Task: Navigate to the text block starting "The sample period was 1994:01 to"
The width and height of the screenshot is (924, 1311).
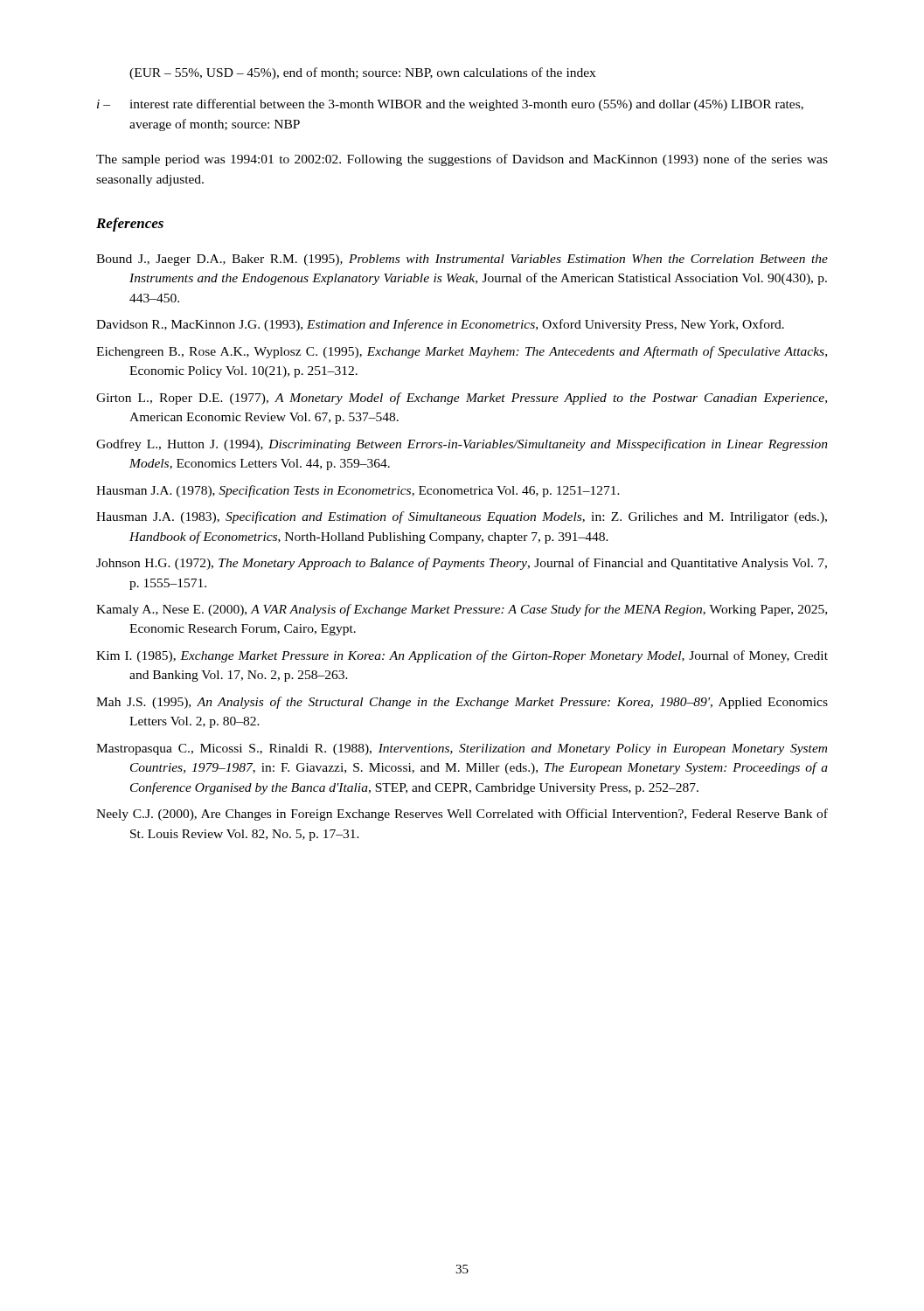Action: tap(462, 169)
